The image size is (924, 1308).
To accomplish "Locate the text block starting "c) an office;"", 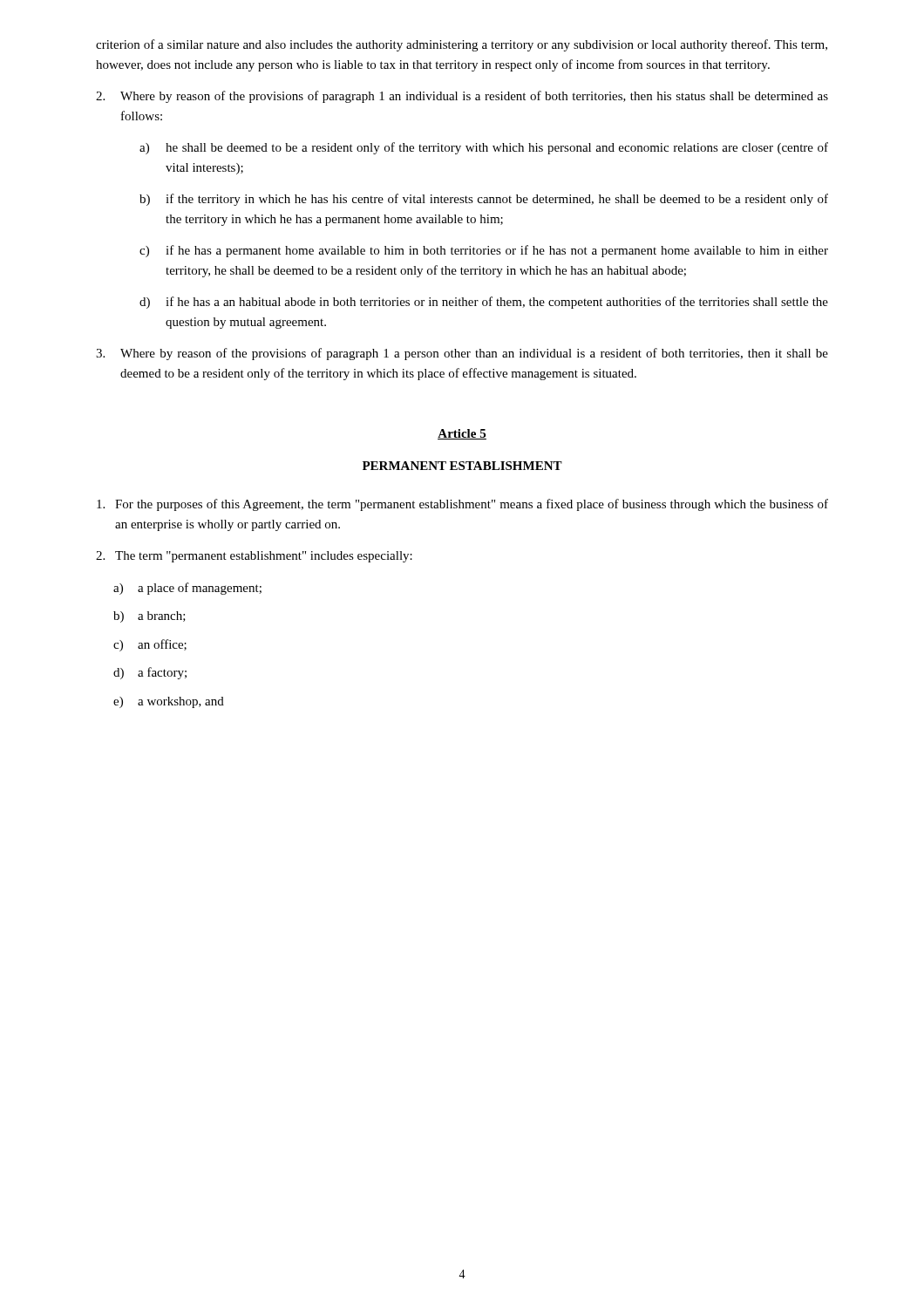I will pos(150,645).
